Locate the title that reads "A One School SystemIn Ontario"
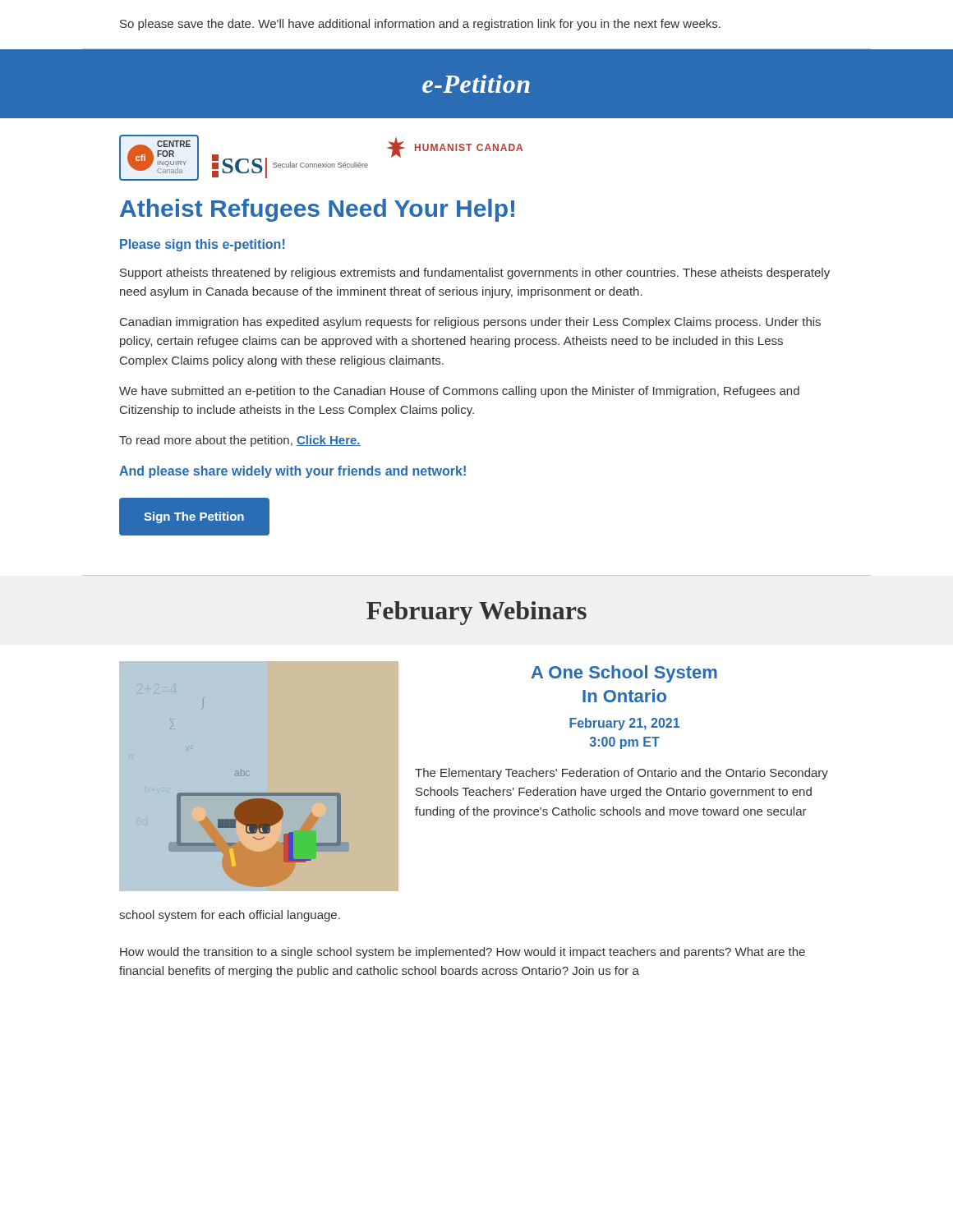 [x=624, y=684]
